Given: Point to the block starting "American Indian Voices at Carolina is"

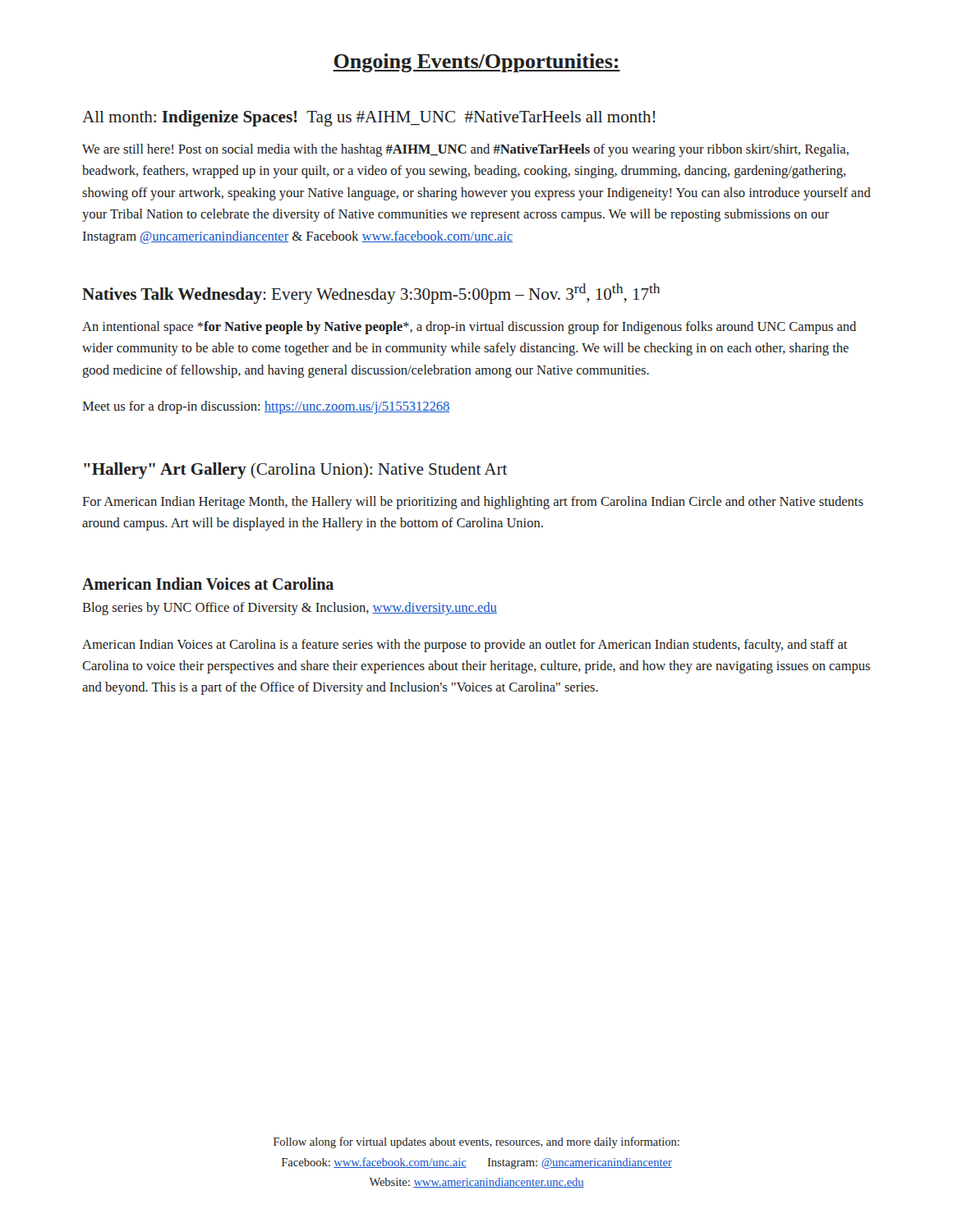Looking at the screenshot, I should (x=476, y=666).
